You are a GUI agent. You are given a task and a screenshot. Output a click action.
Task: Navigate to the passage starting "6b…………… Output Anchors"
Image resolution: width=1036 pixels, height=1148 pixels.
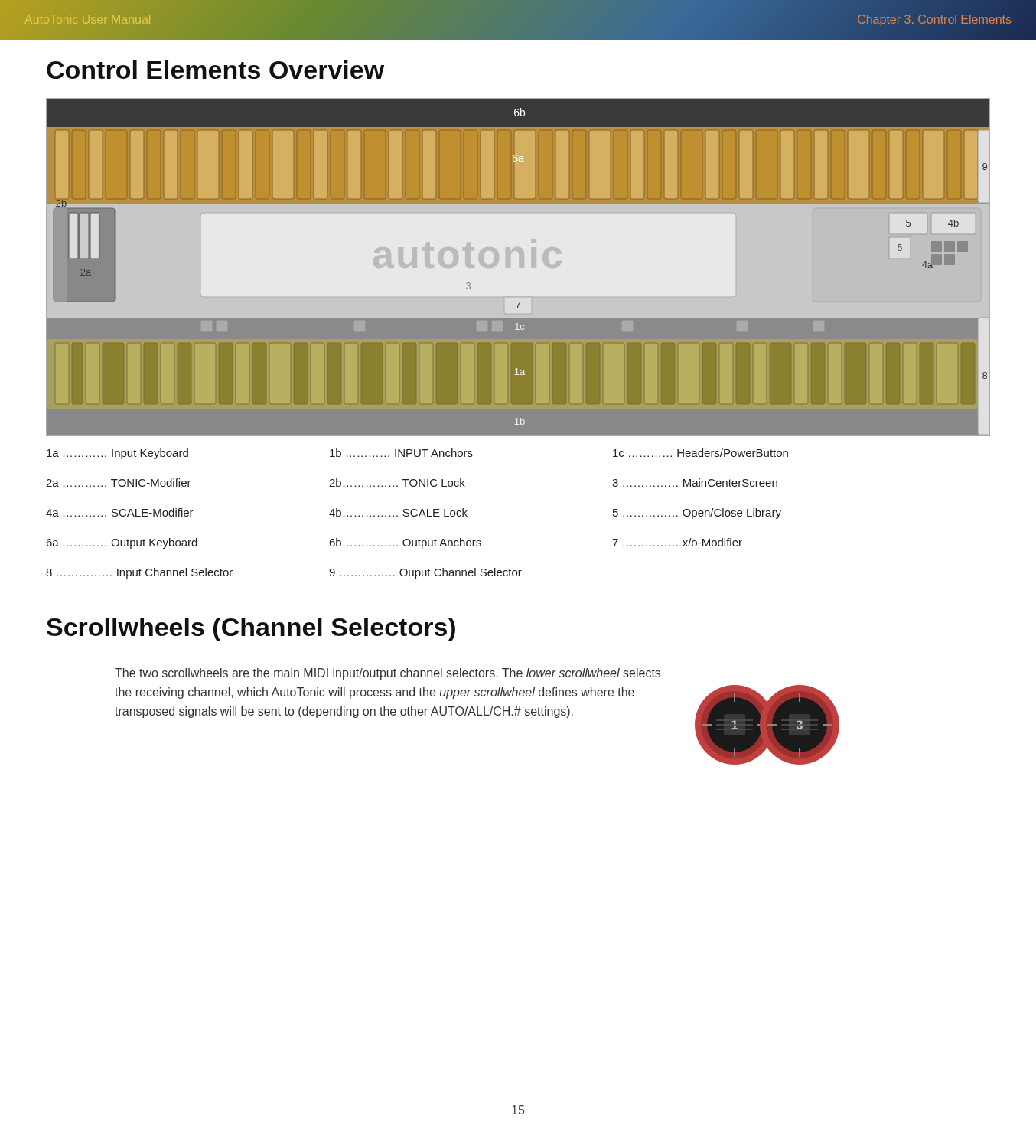tap(405, 542)
